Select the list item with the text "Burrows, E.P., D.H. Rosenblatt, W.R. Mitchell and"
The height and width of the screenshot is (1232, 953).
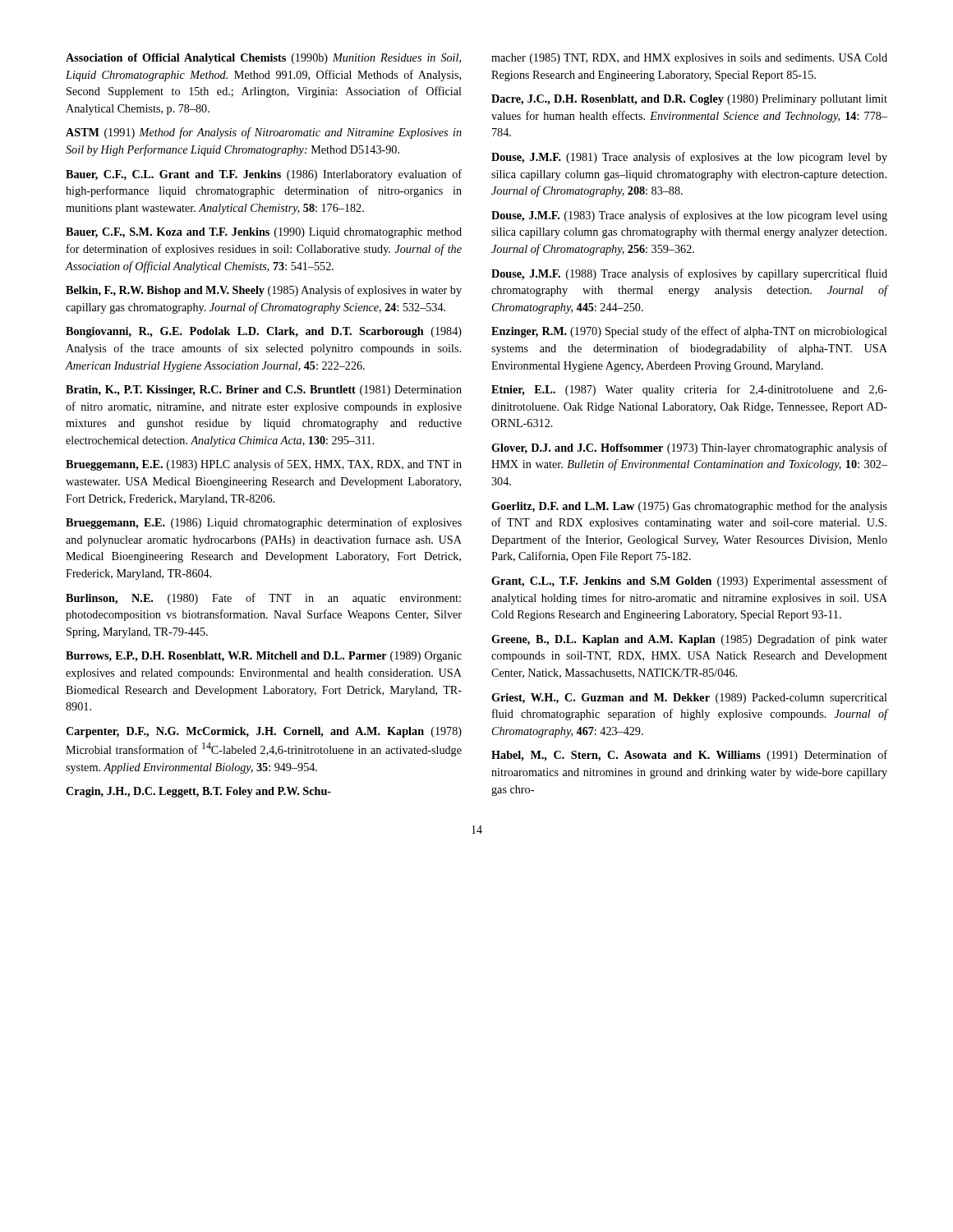(264, 681)
